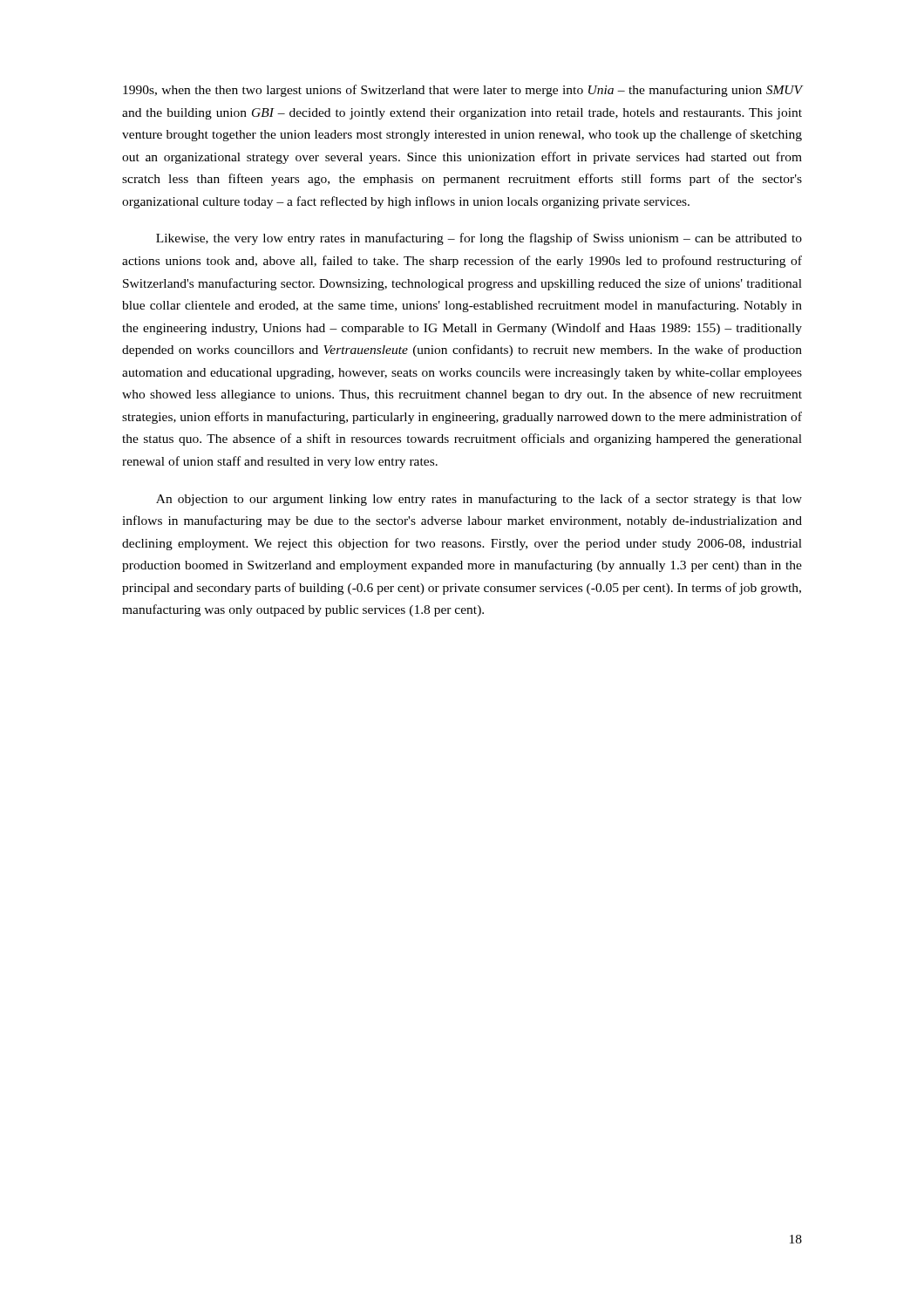Select the text block starting "An objection to our argument linking low"

(x=462, y=554)
